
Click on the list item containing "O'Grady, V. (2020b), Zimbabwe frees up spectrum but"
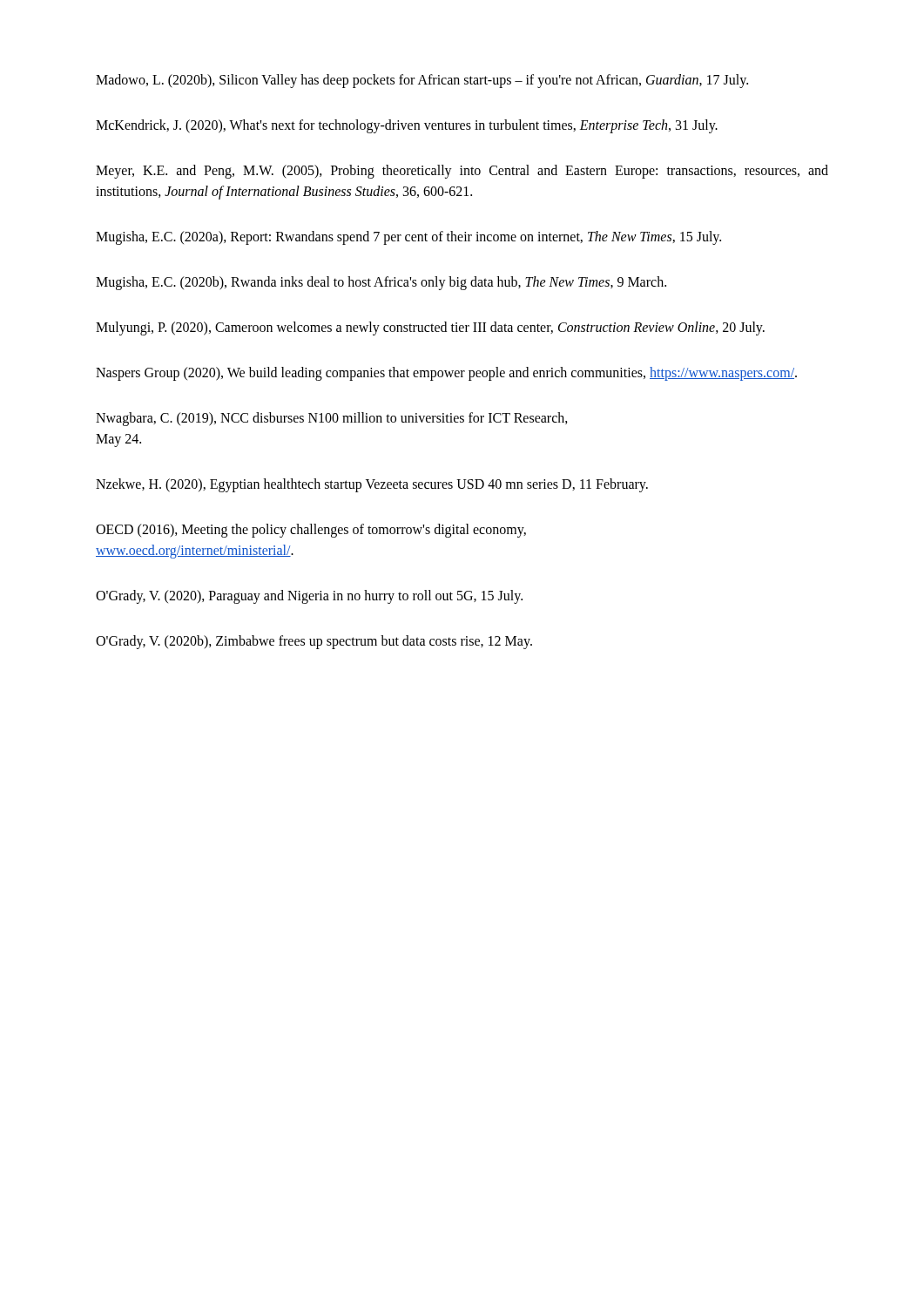click(x=314, y=641)
